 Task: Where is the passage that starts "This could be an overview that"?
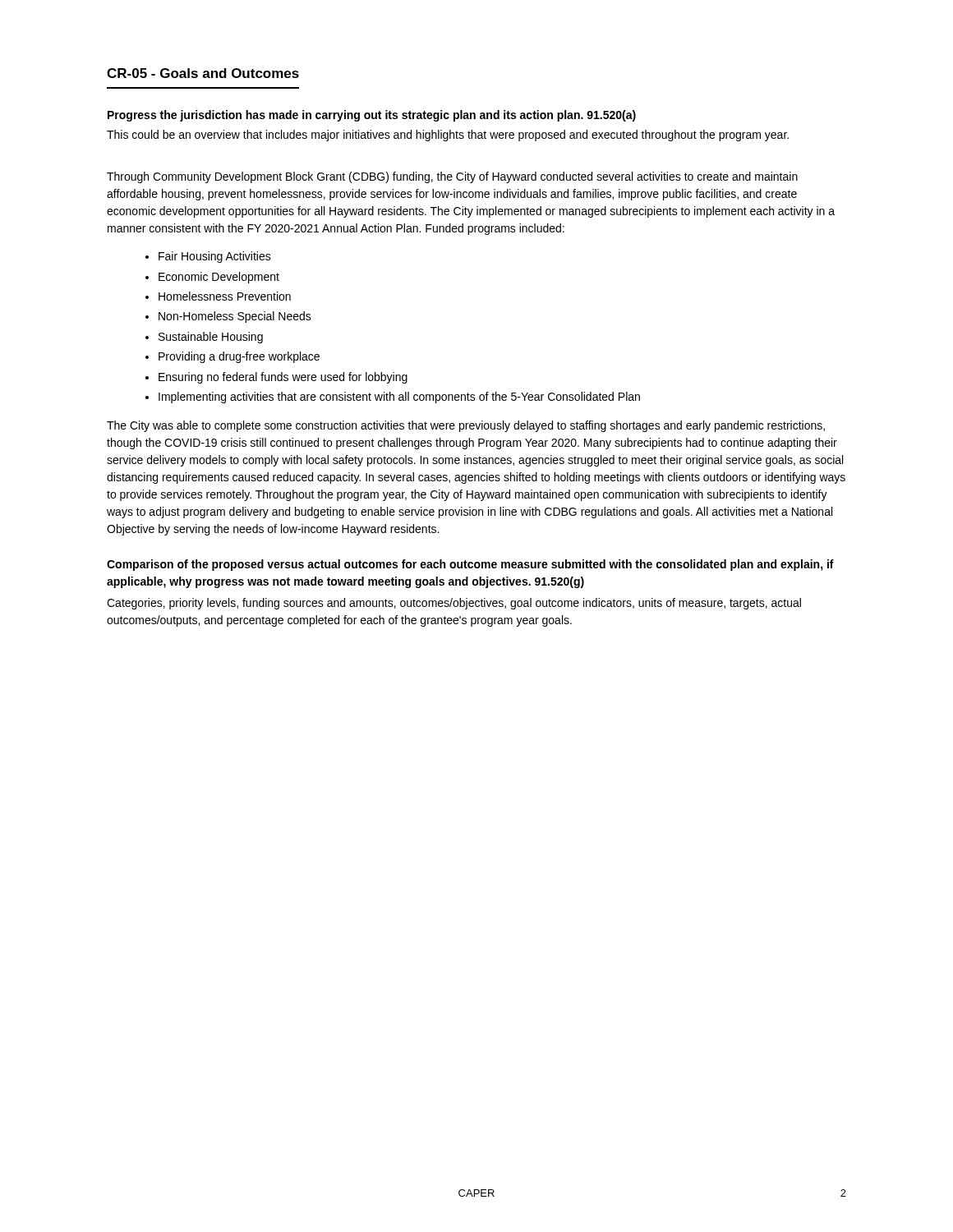pyautogui.click(x=448, y=135)
